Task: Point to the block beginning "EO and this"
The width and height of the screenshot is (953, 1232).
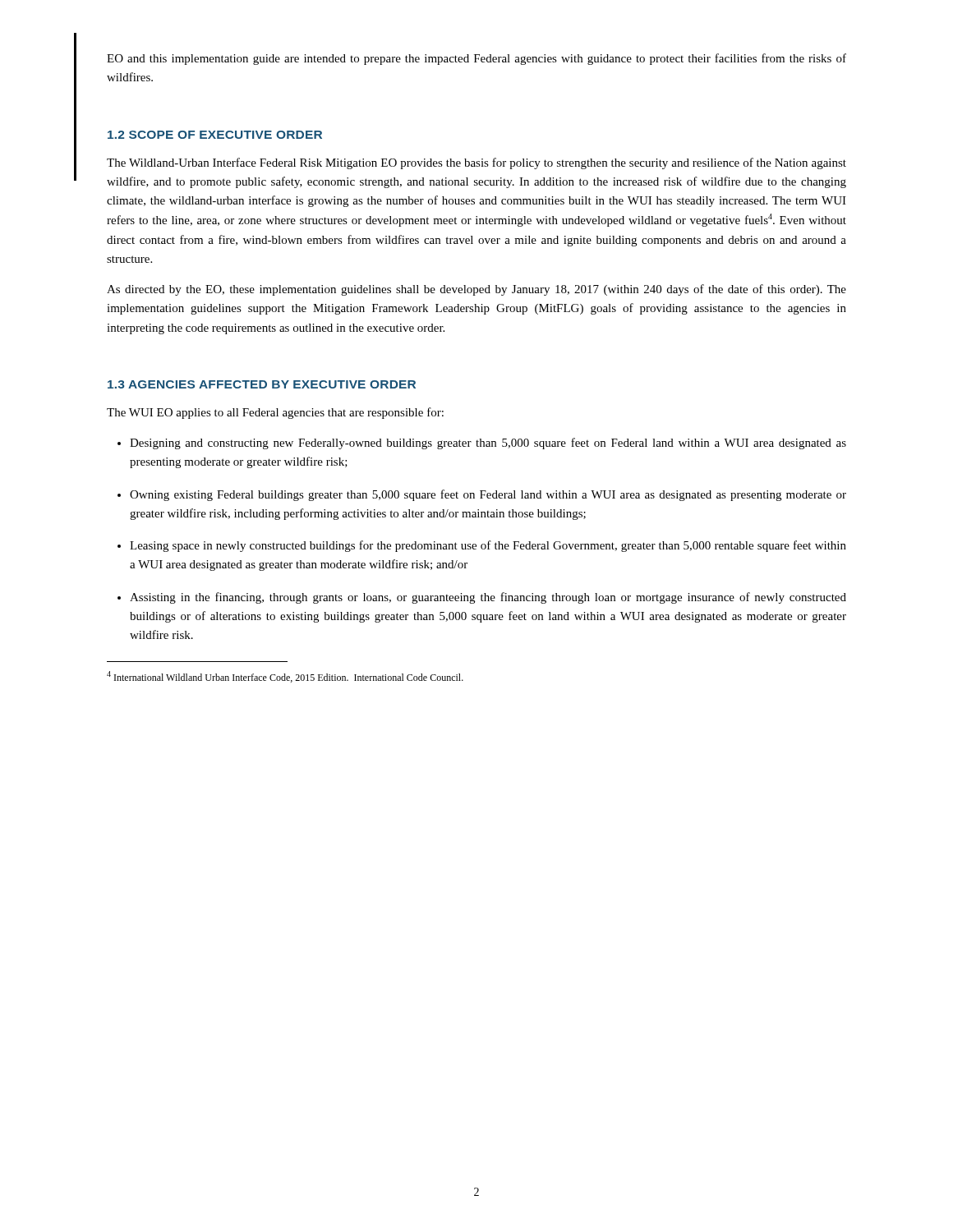Action: [x=476, y=68]
